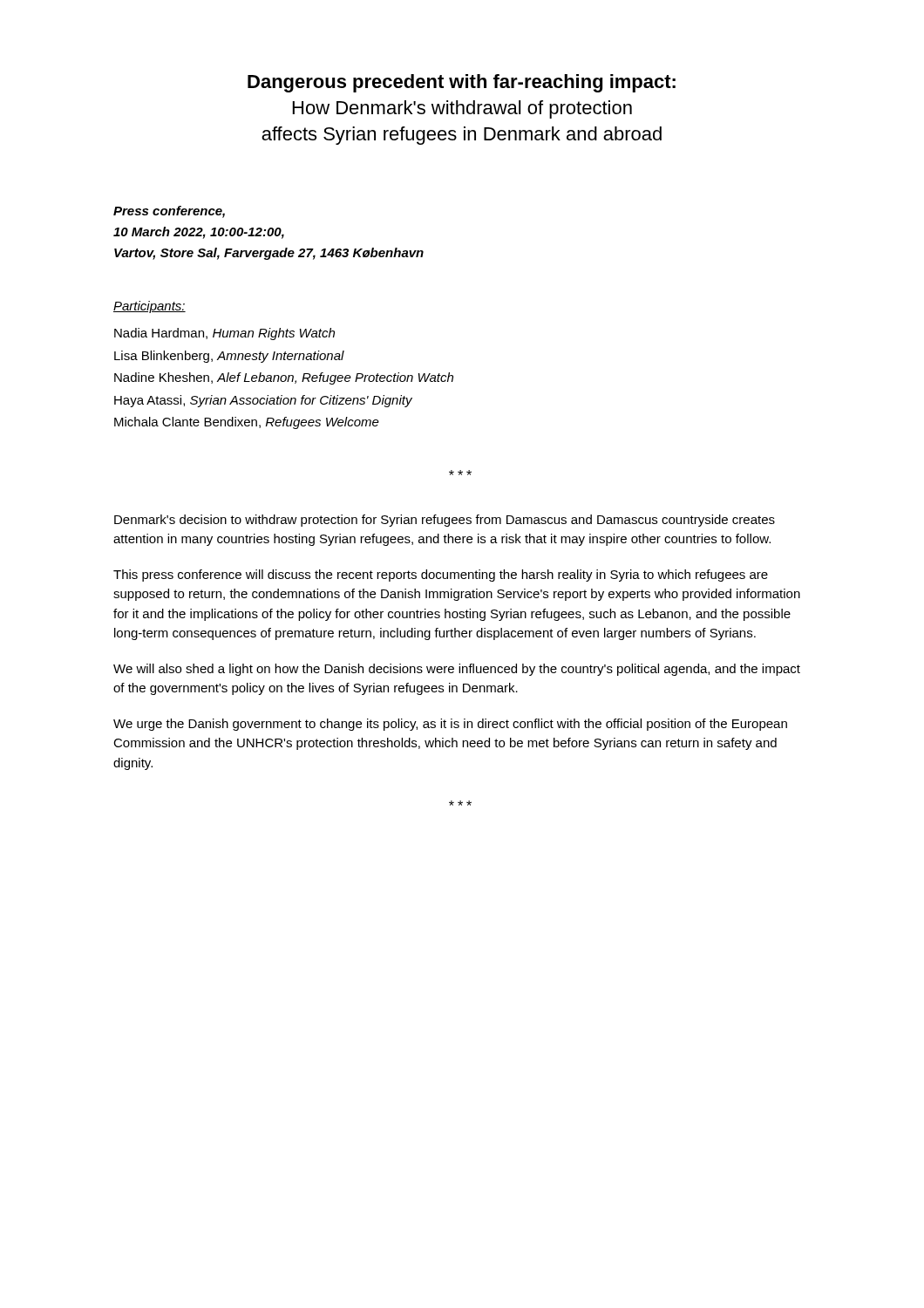Screen dimensions: 1308x924
Task: Select the text block starting "Press conference, 10 March"
Action: 169,212
